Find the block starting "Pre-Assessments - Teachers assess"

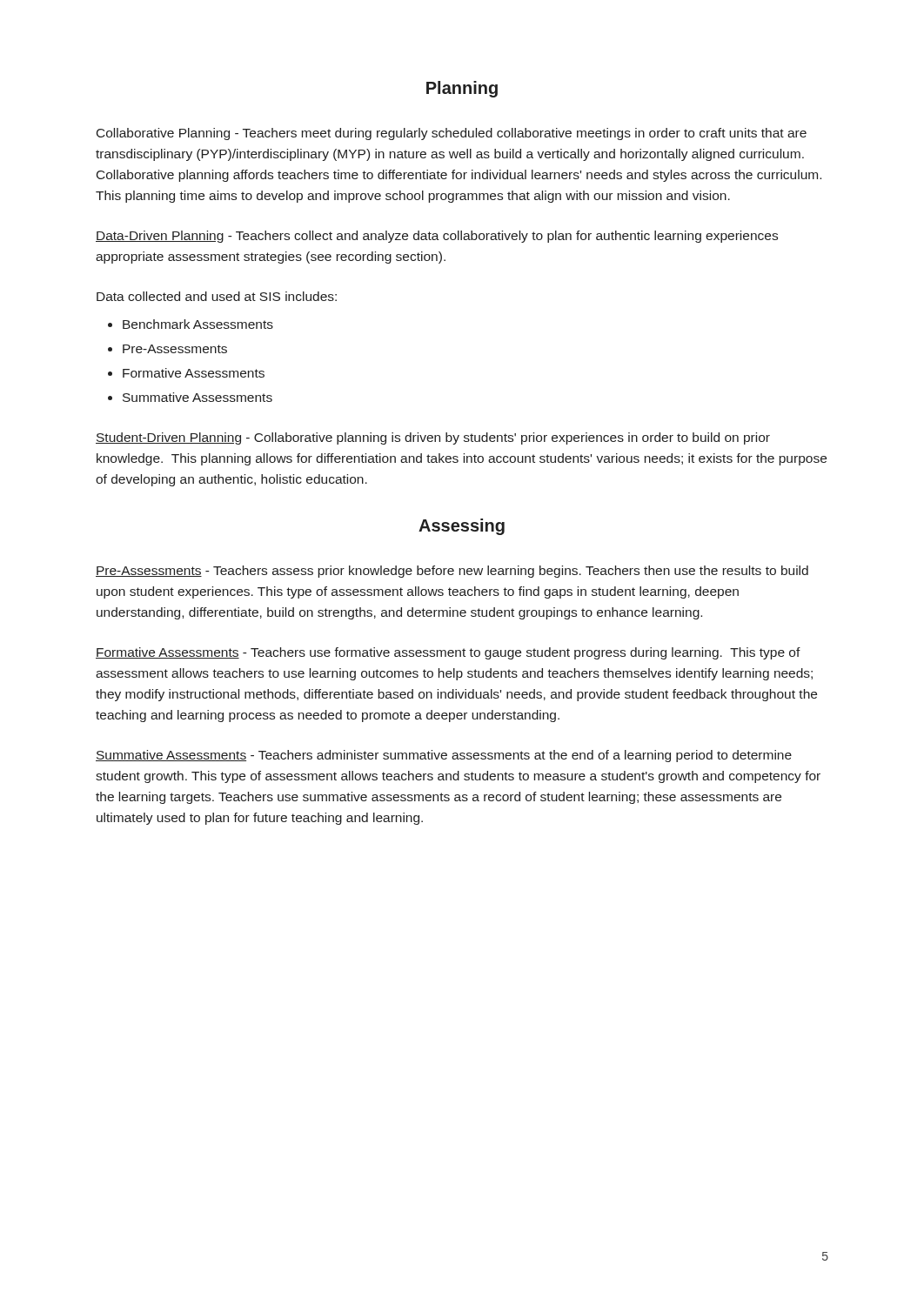pyautogui.click(x=452, y=591)
